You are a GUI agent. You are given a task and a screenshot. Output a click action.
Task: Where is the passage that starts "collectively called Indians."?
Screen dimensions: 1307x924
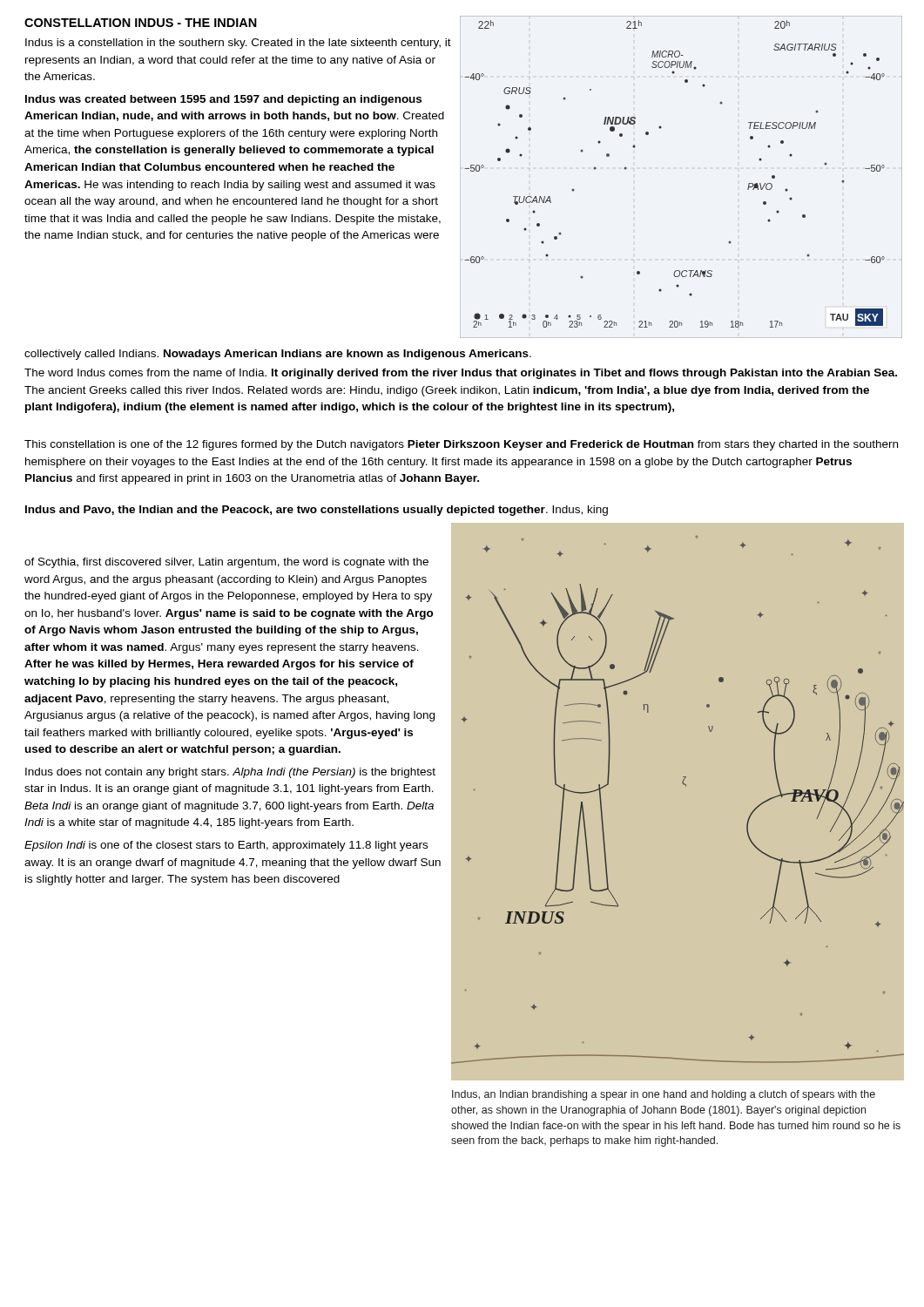[278, 353]
